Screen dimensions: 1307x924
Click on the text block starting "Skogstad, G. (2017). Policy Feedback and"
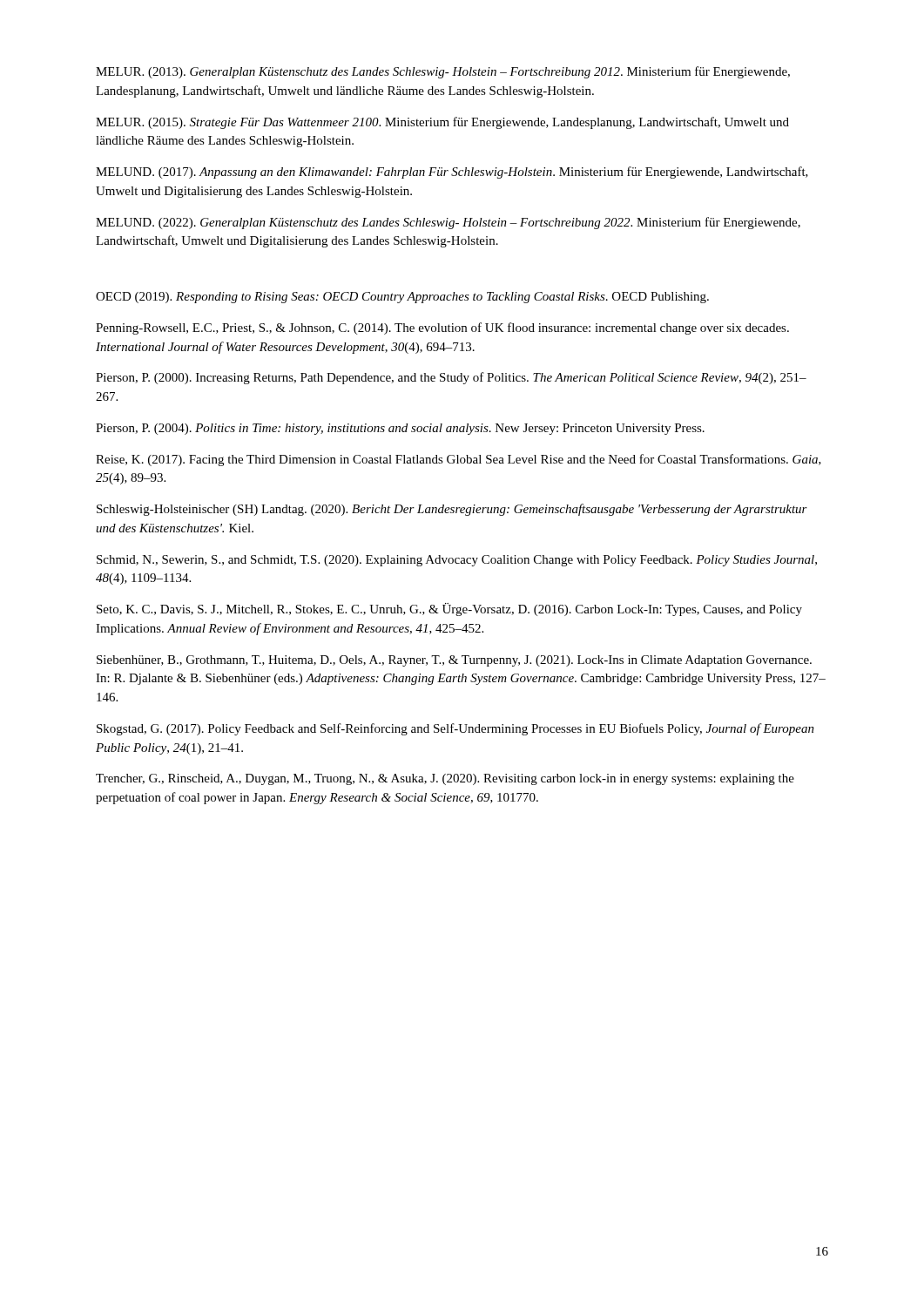point(462,738)
